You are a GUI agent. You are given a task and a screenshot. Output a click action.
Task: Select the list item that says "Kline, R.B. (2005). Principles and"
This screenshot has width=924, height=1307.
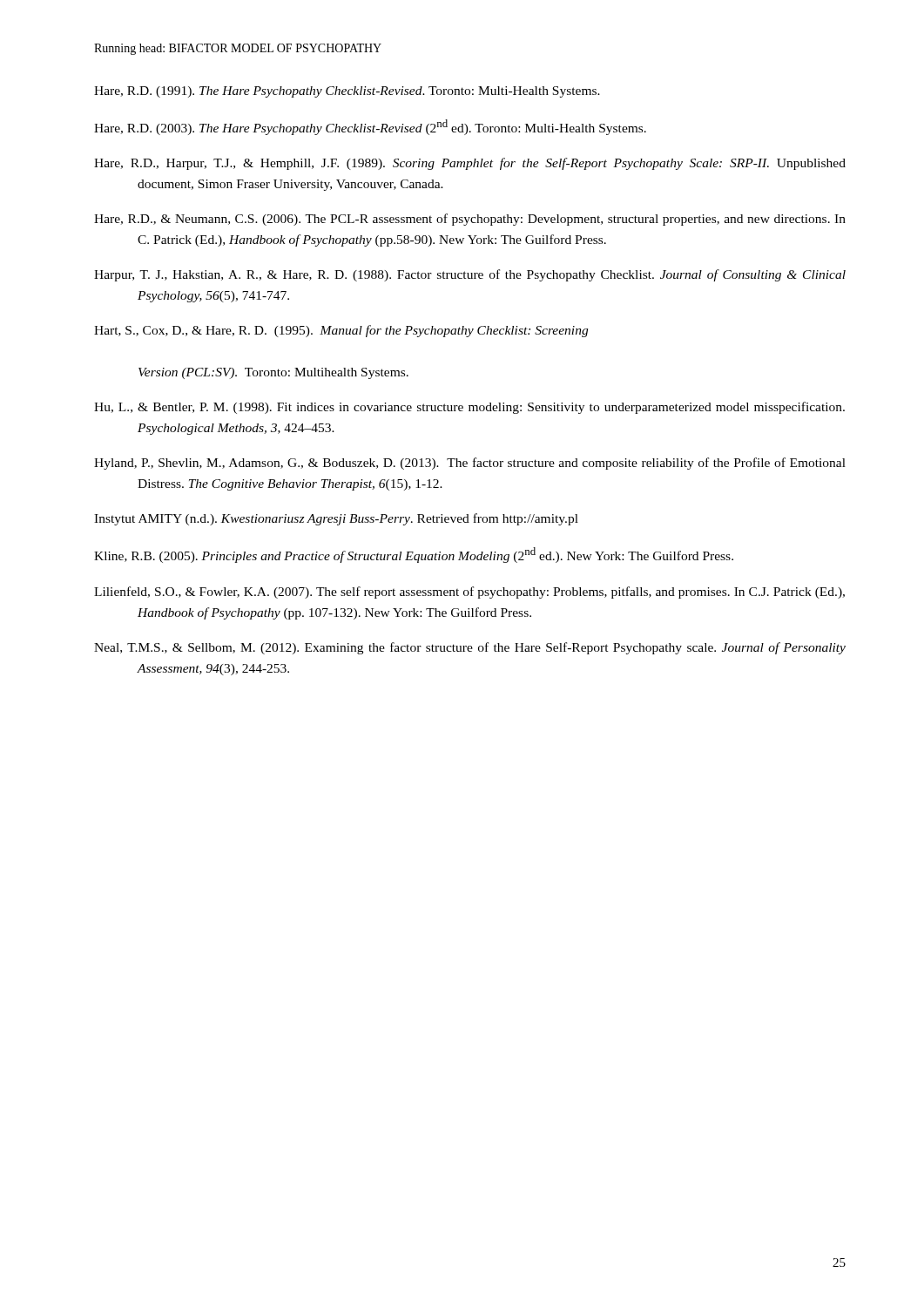click(x=414, y=554)
